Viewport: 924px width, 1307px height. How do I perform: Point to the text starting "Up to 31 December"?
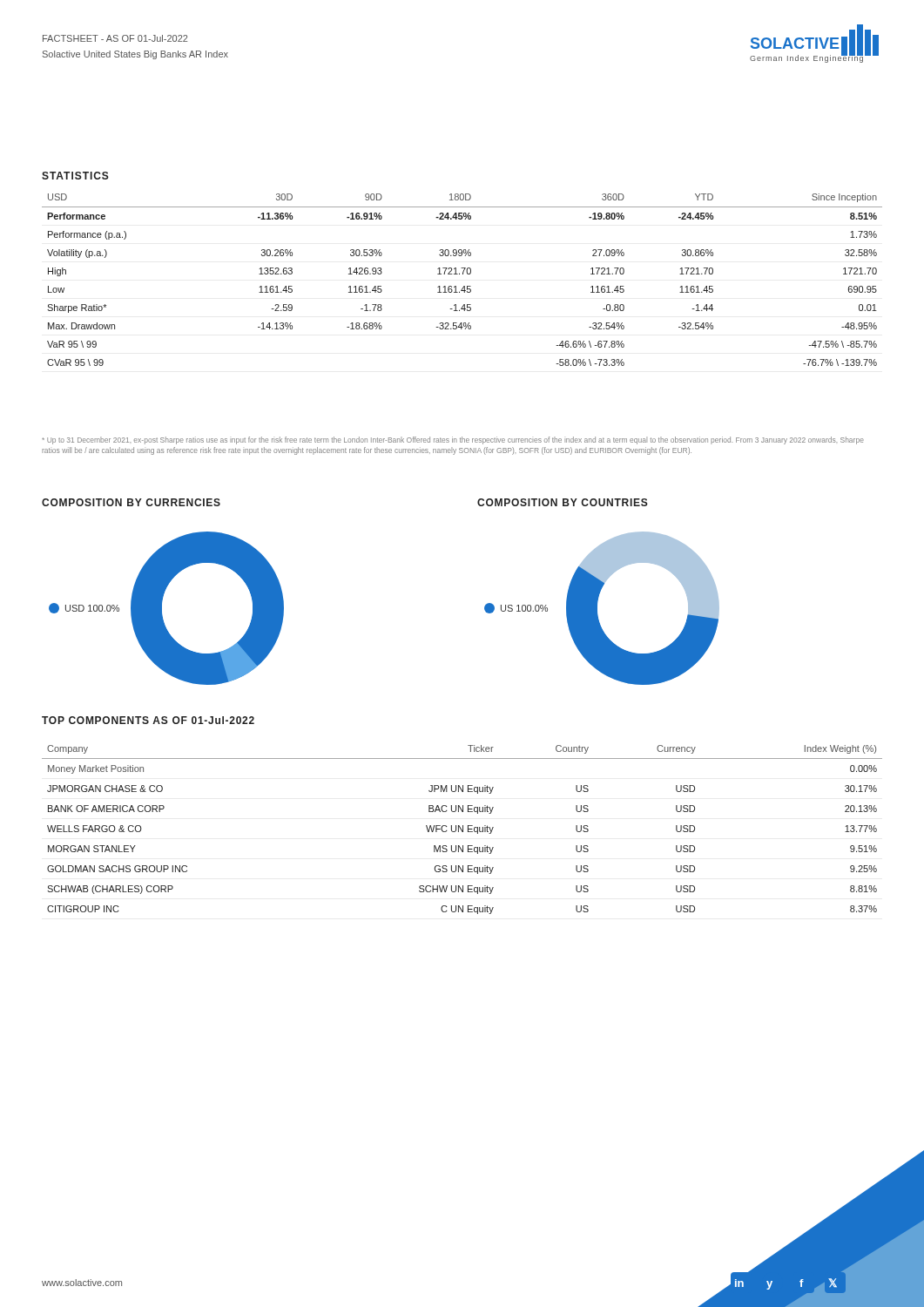point(453,445)
